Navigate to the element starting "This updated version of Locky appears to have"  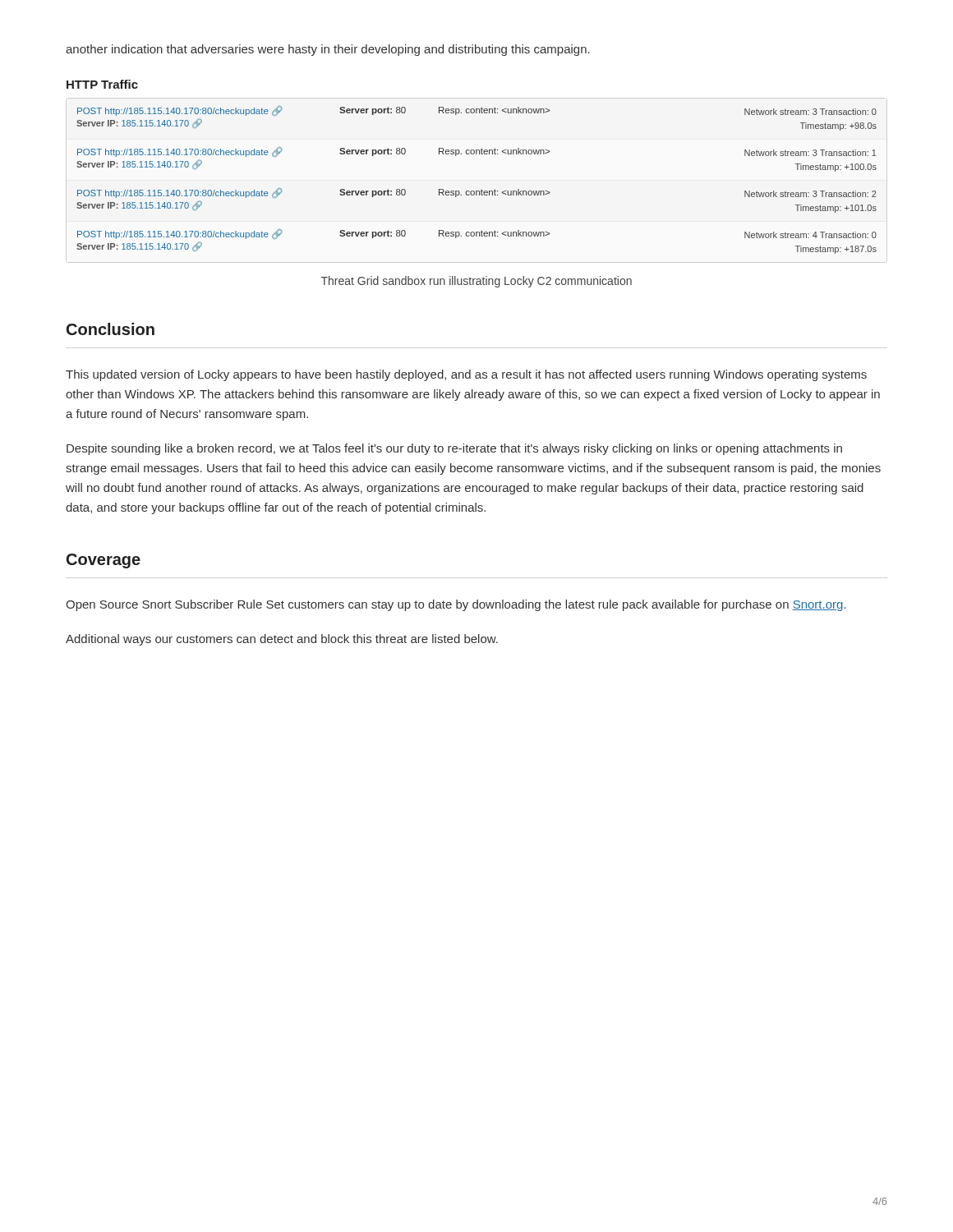click(x=473, y=394)
